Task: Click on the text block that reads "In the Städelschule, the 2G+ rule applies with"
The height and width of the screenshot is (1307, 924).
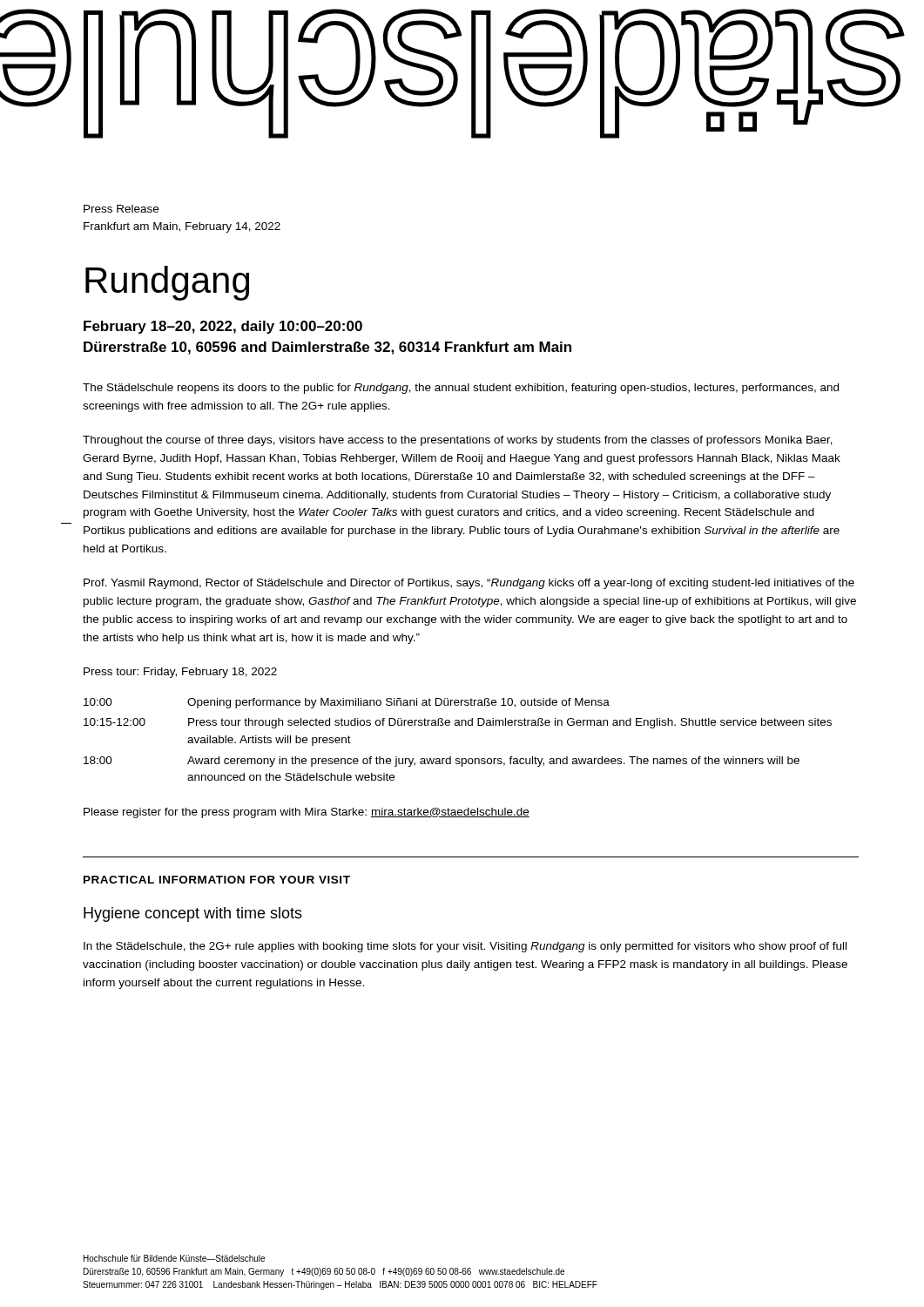Action: (465, 964)
